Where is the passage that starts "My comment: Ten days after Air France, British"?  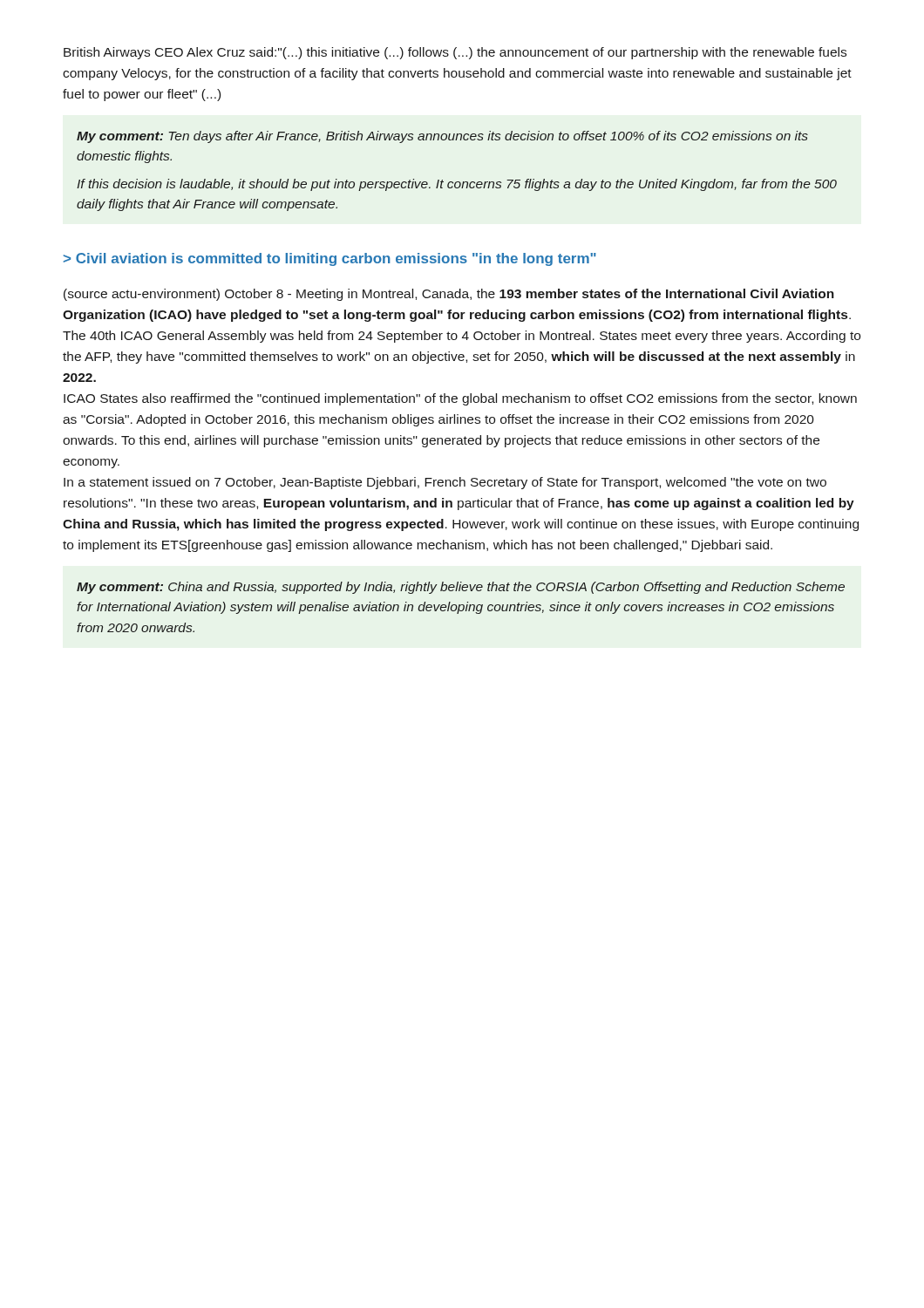pyautogui.click(x=462, y=170)
